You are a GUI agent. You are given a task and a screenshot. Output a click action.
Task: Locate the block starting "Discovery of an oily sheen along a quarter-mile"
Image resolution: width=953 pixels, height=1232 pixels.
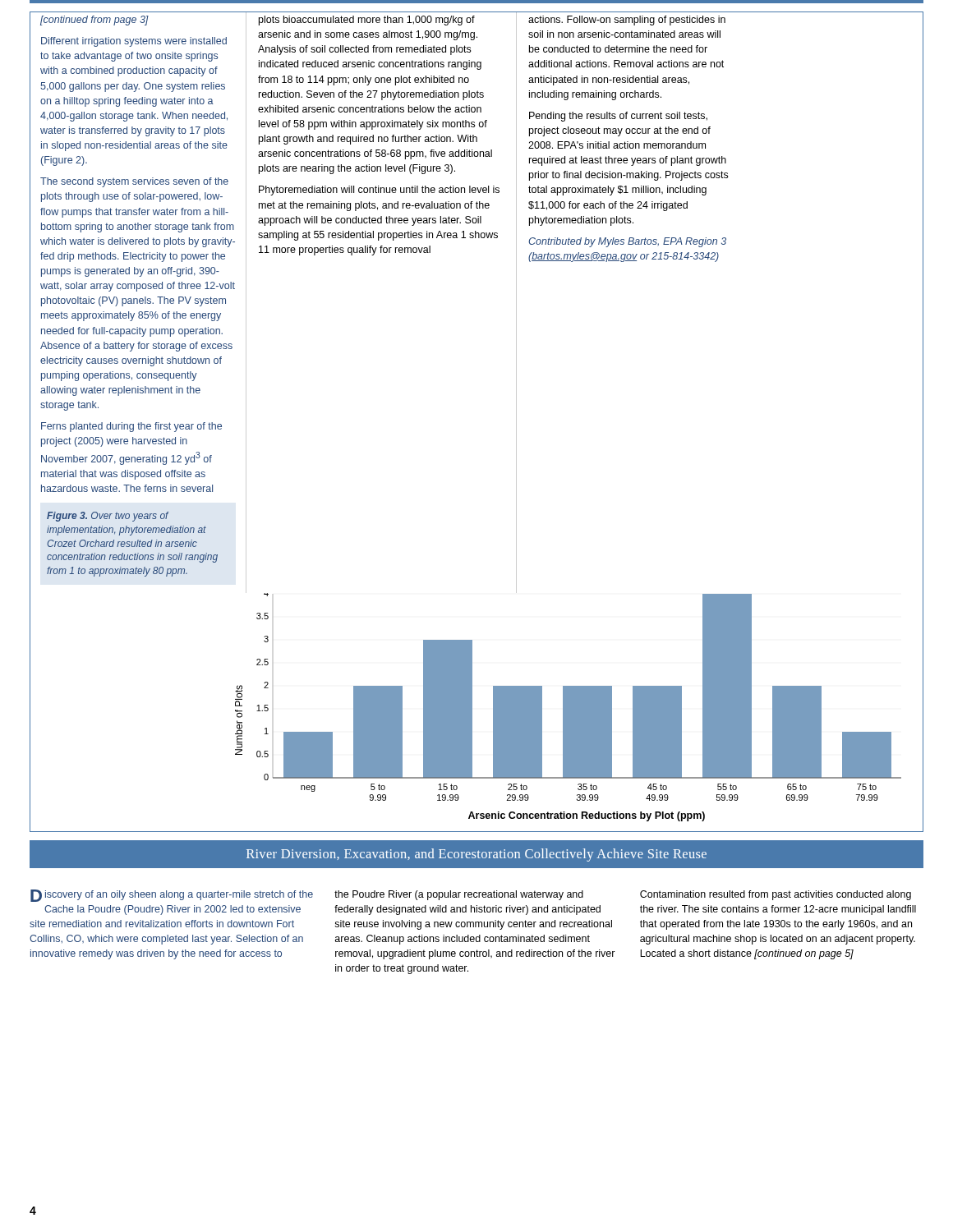coord(171,923)
